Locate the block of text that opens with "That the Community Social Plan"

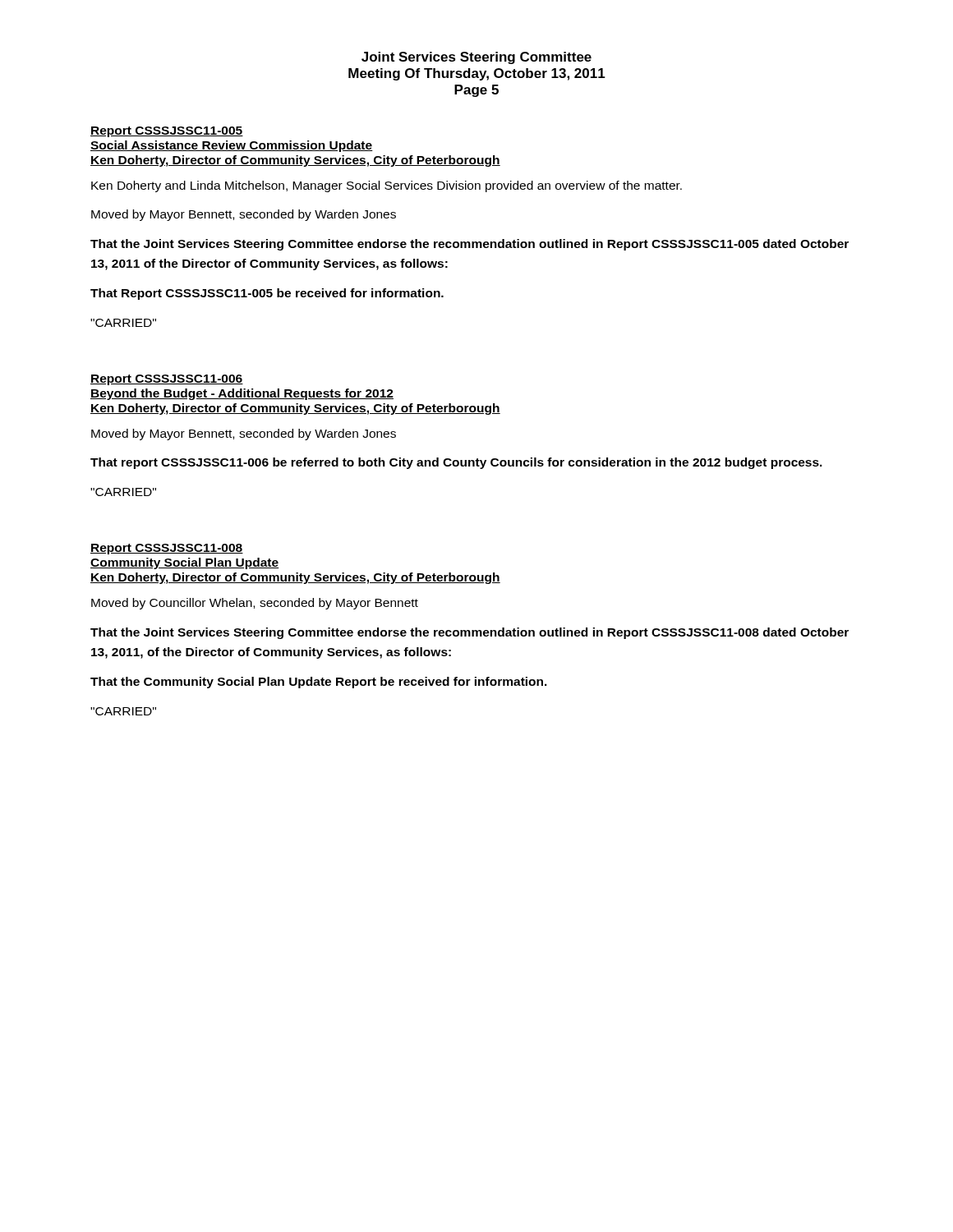coord(319,681)
